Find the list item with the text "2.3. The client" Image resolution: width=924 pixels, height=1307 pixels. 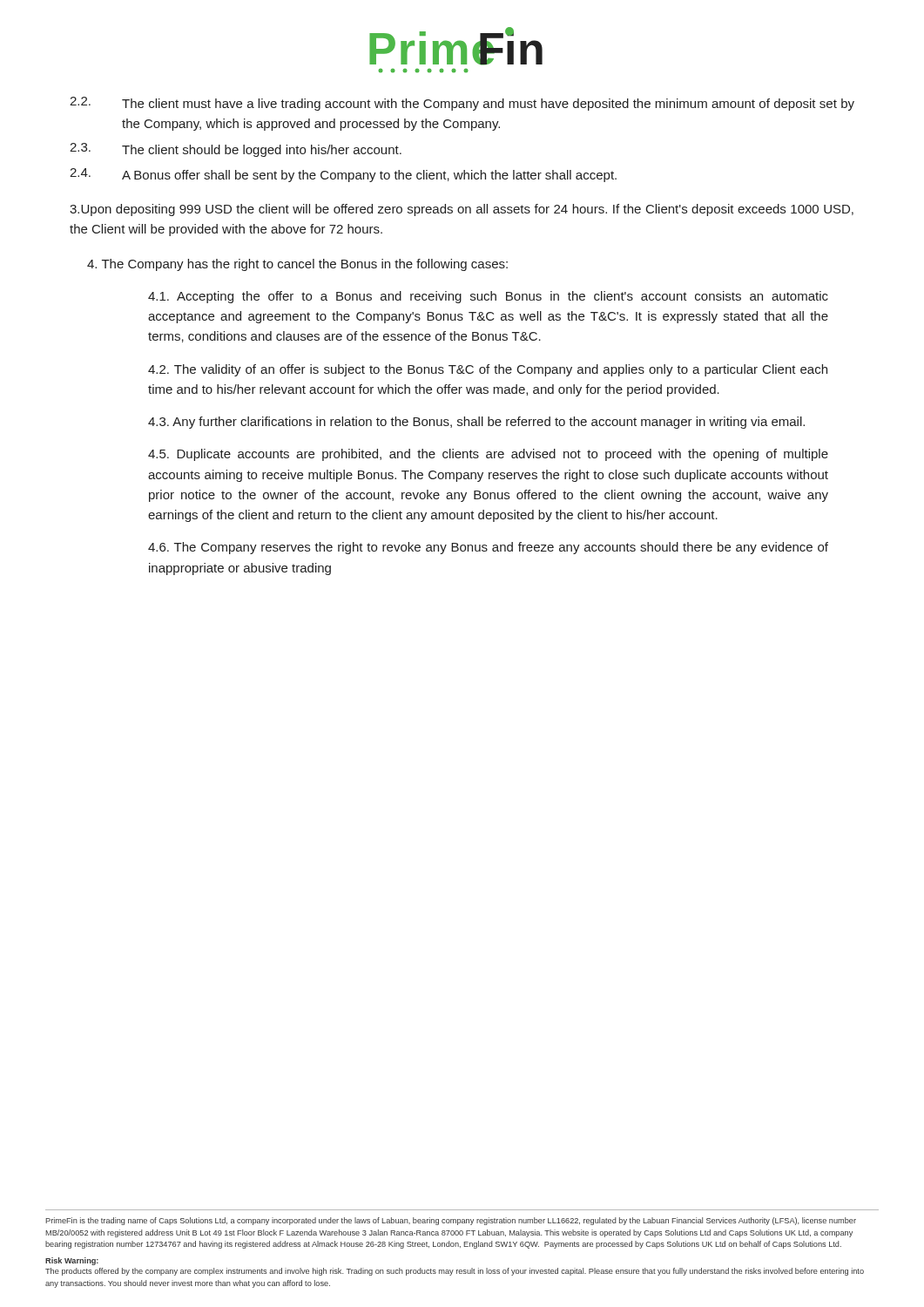pos(236,149)
